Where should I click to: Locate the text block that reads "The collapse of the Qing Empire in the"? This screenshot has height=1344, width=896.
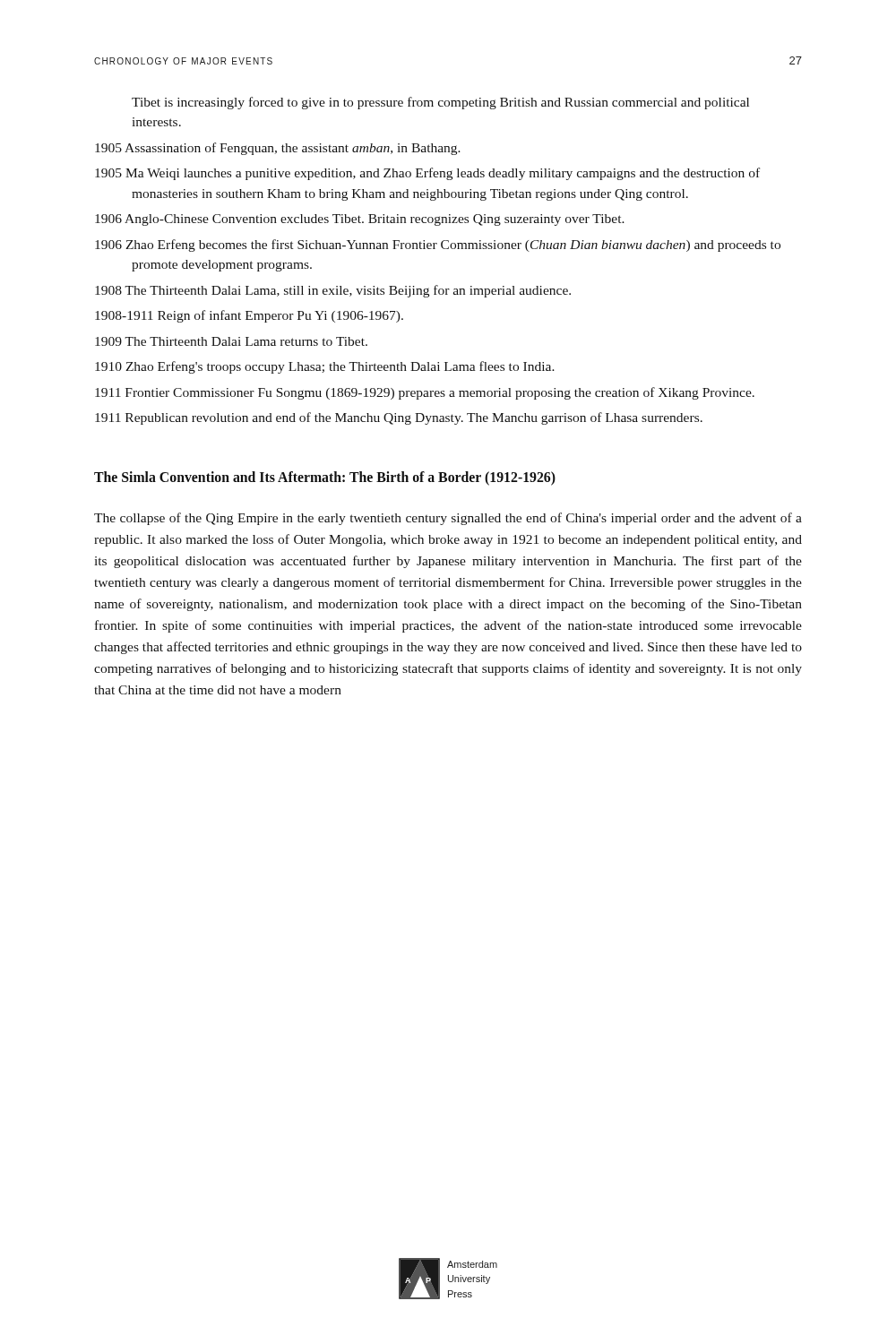click(448, 603)
